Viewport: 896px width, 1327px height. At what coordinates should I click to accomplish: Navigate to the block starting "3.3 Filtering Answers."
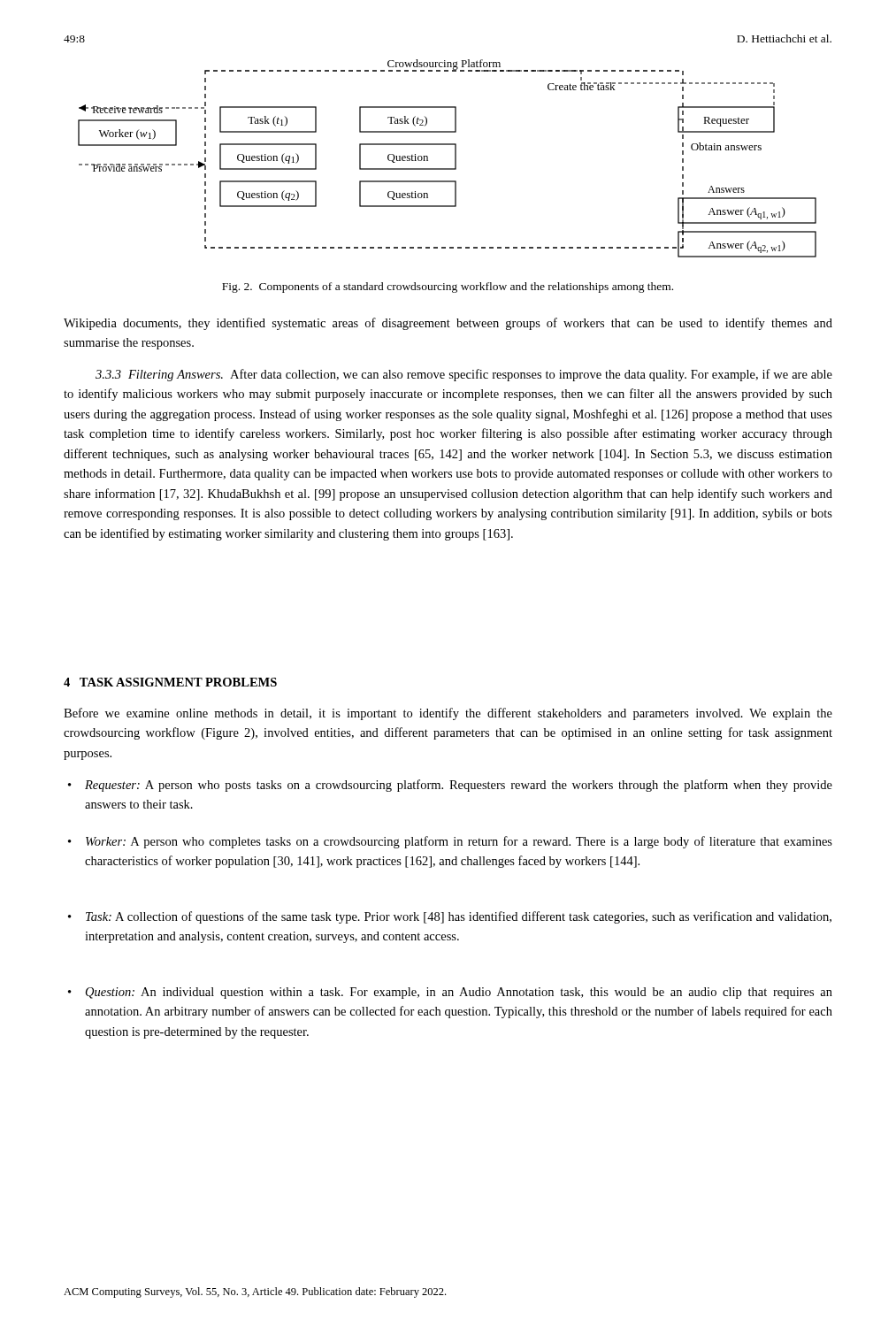[x=448, y=454]
